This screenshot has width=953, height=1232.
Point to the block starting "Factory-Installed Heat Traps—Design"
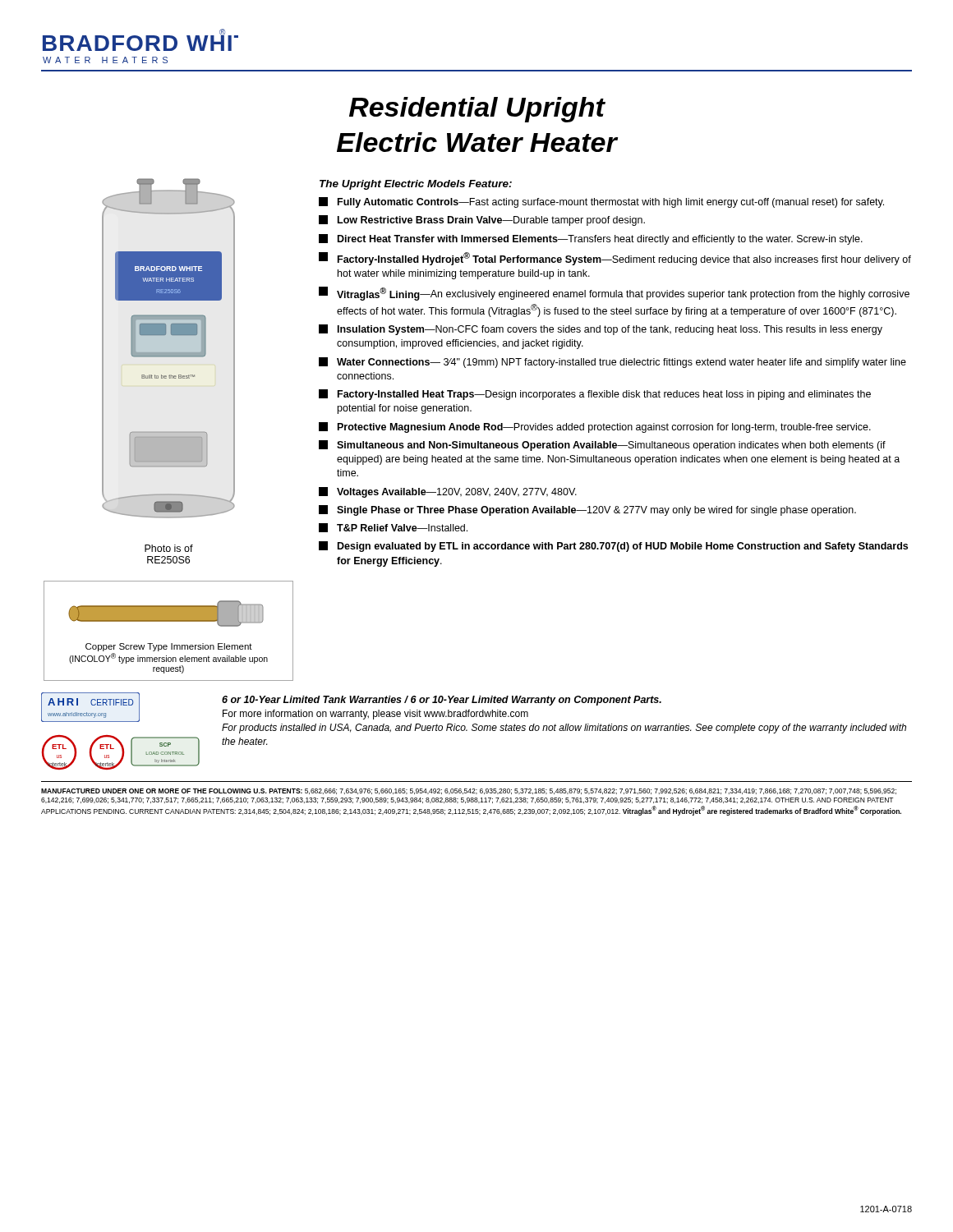coord(615,402)
